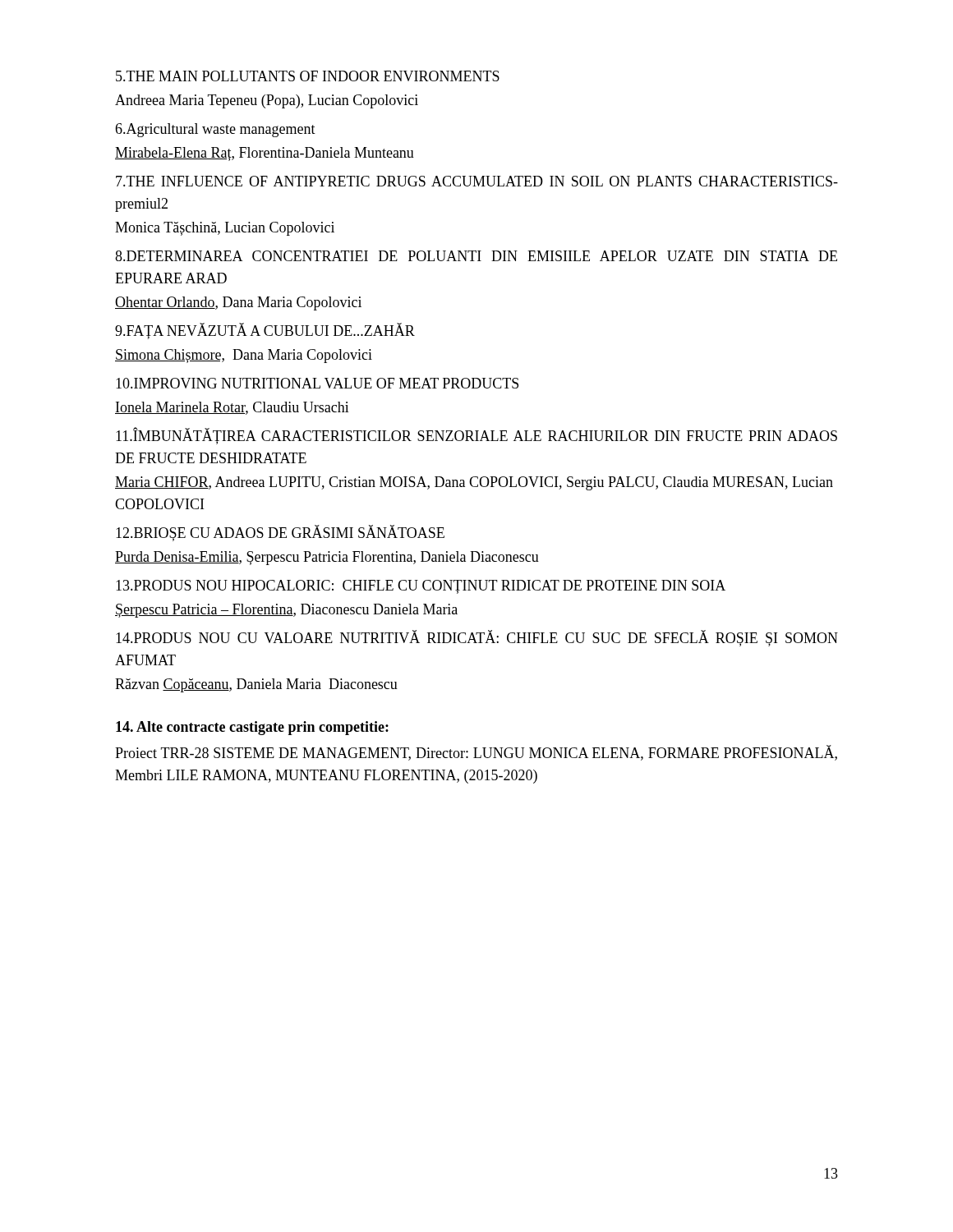
Task: Click on the text starting "9.FAȚA NEVĂZUTĂ A CUBULUI DE...ZAHĂR Simona"
Action: 265,331
